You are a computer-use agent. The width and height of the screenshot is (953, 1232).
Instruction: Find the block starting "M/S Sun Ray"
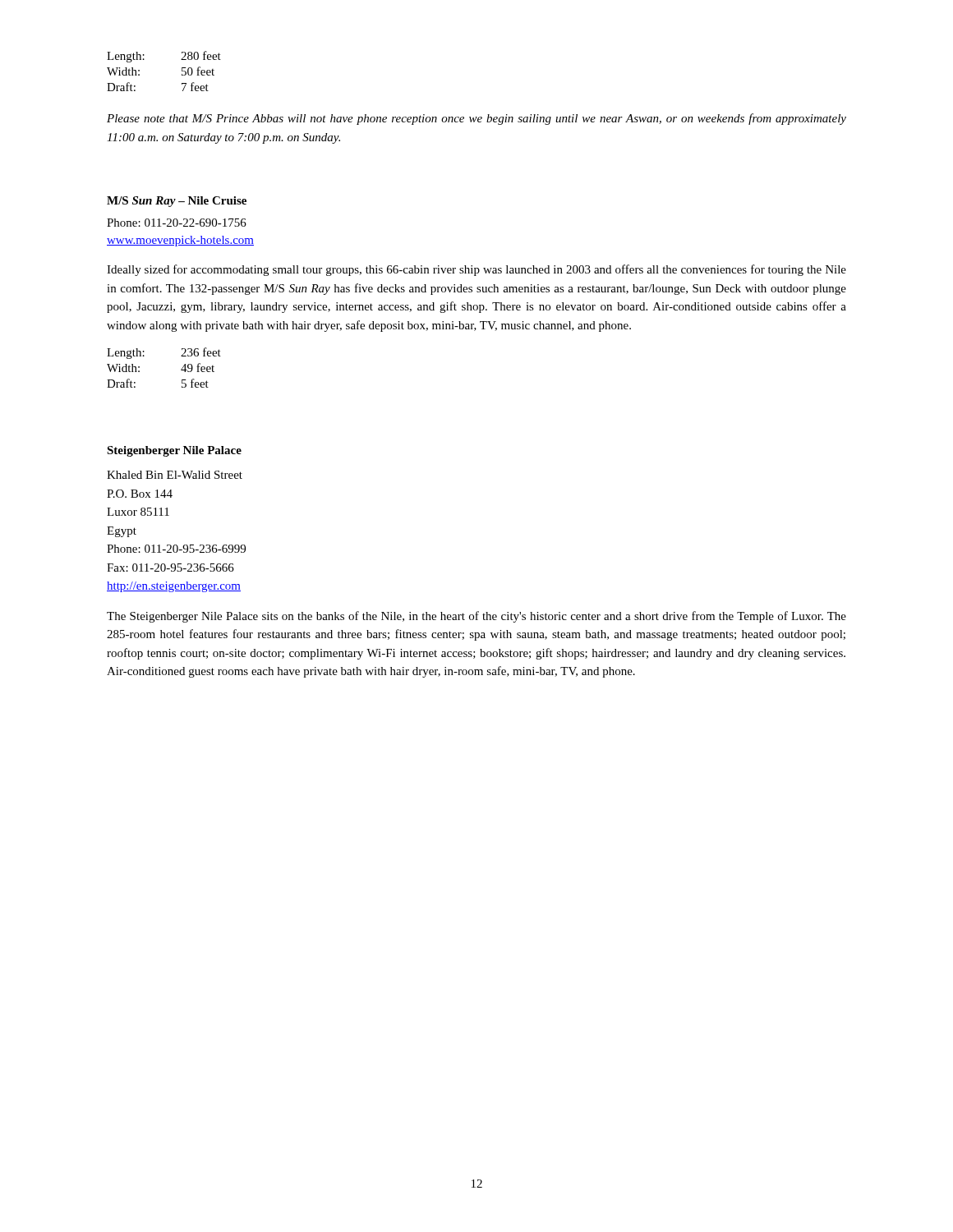[x=177, y=200]
